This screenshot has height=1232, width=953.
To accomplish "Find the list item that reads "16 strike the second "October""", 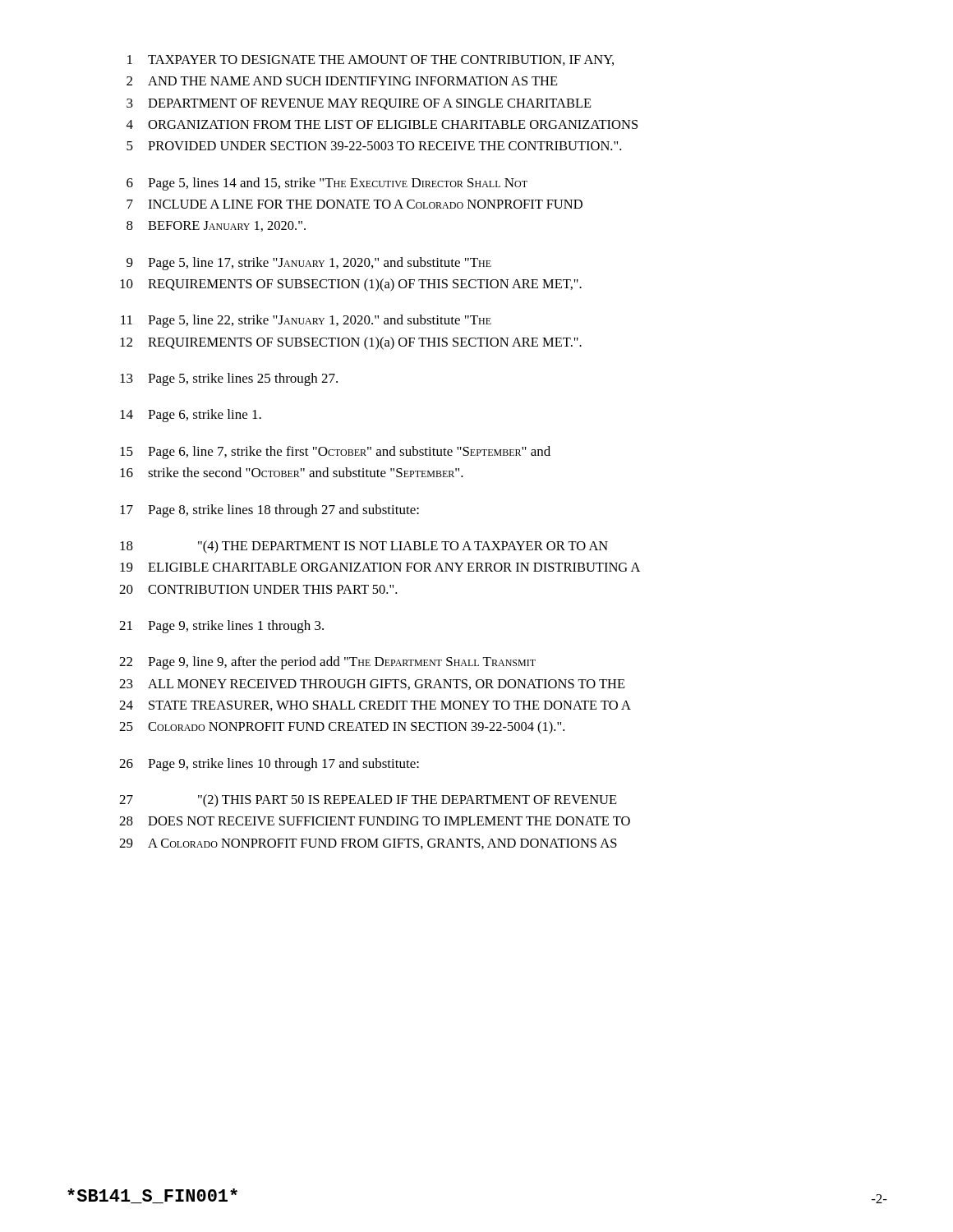I will (292, 472).
